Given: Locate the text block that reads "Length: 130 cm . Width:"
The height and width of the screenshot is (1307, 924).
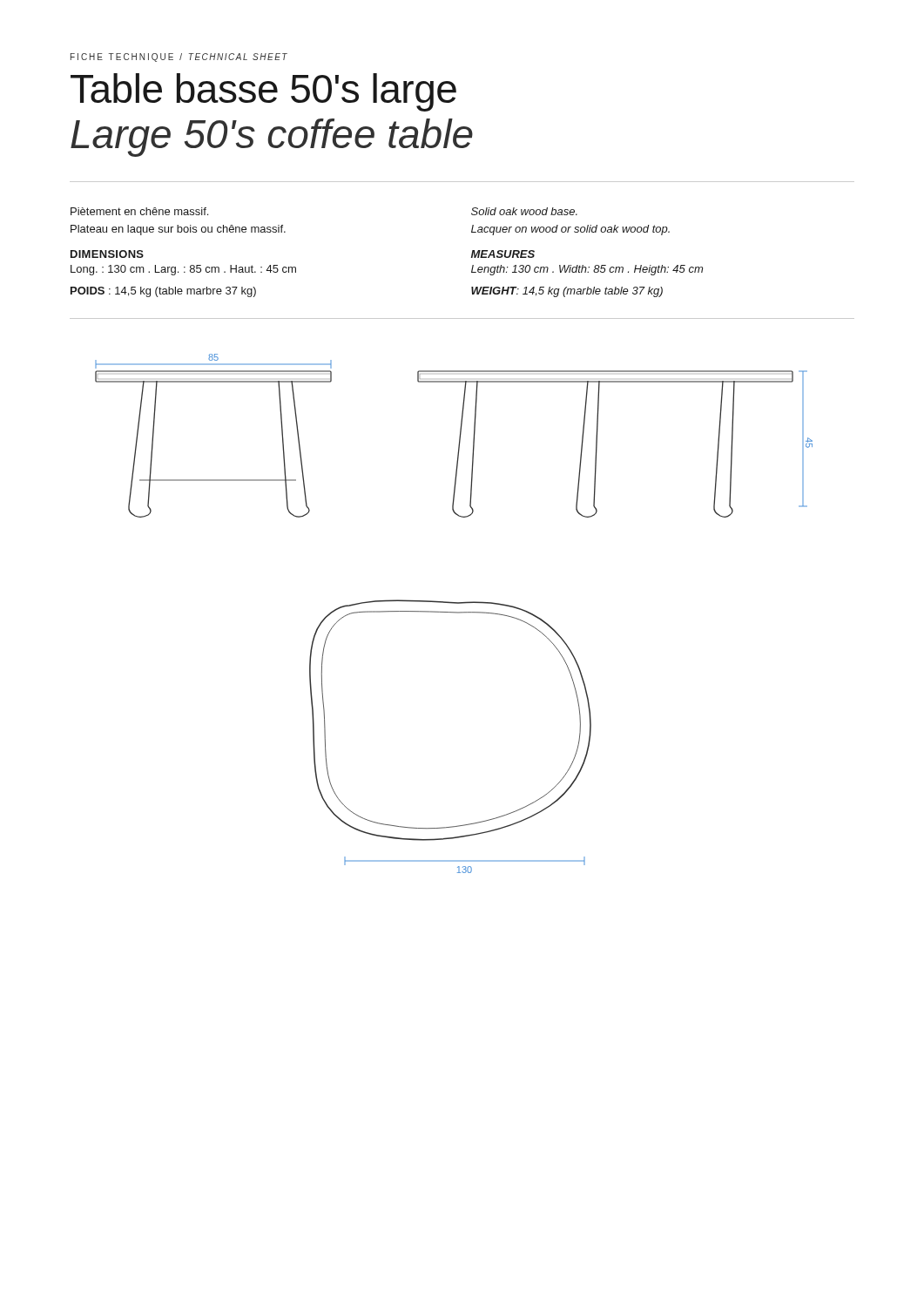Looking at the screenshot, I should [x=587, y=269].
